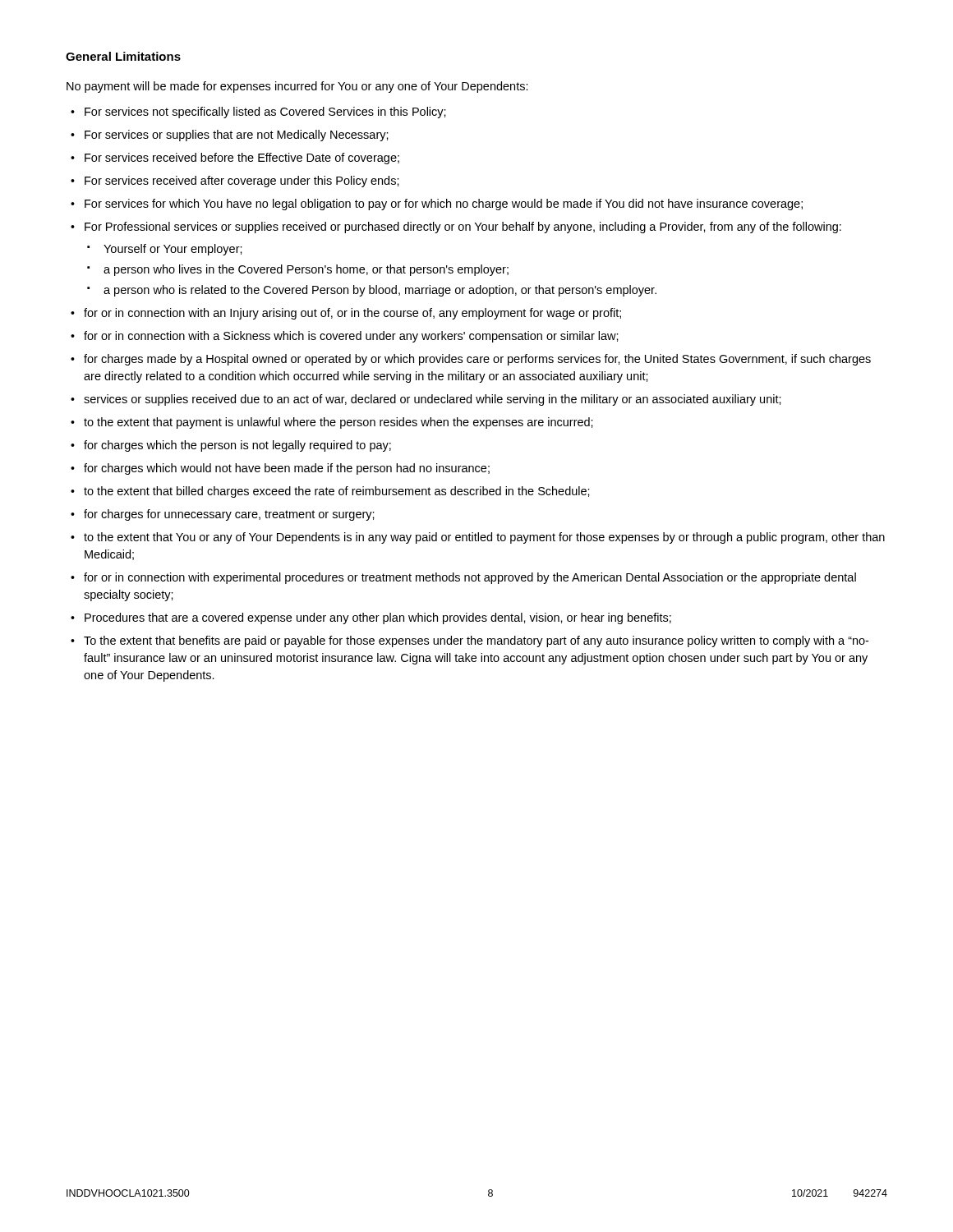Locate the list item containing "For services or supplies that"
Screen dimensions: 1232x953
(x=236, y=135)
